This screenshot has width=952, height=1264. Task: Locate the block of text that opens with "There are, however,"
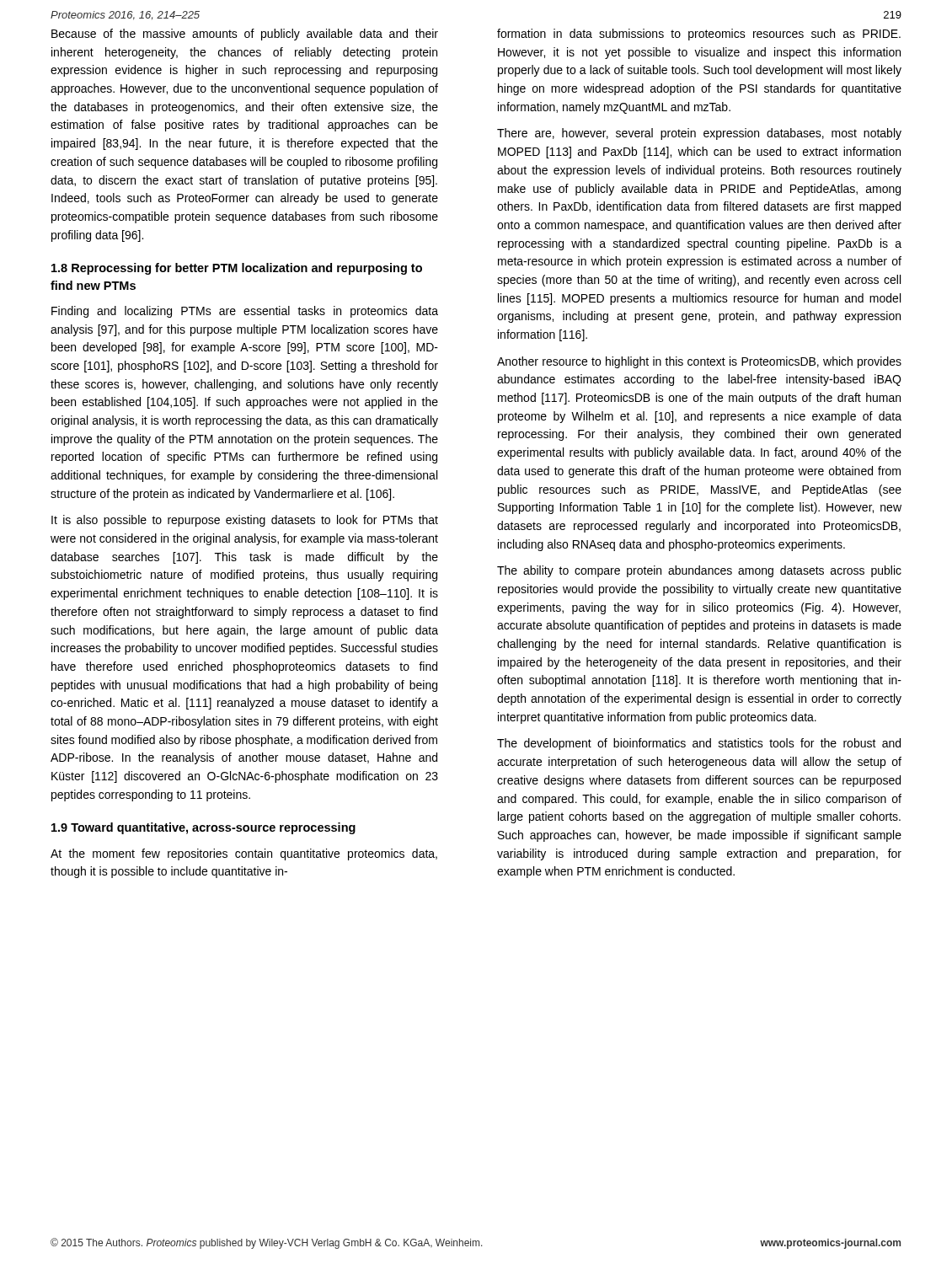click(x=699, y=235)
